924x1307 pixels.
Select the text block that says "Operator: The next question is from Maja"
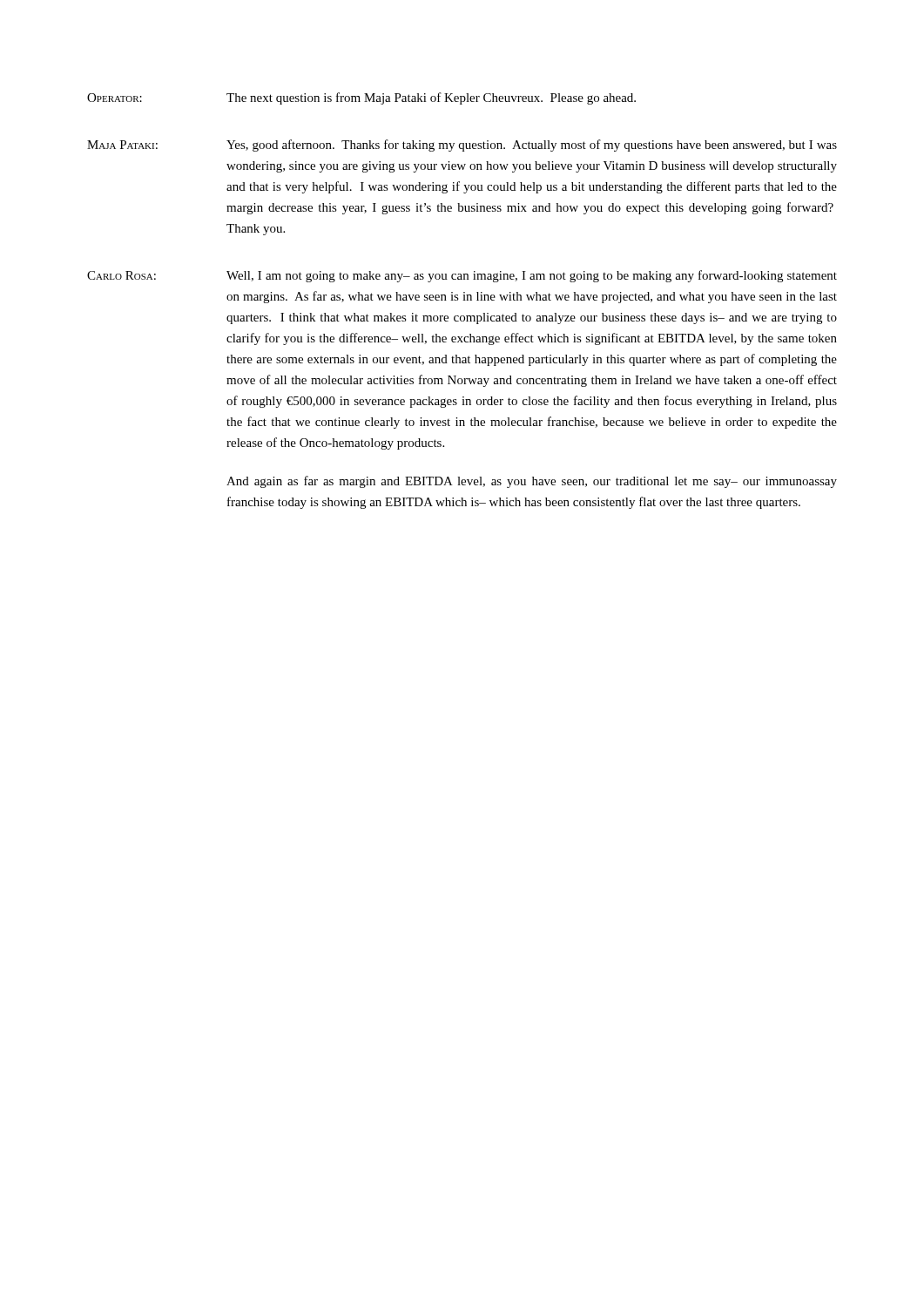click(x=462, y=98)
